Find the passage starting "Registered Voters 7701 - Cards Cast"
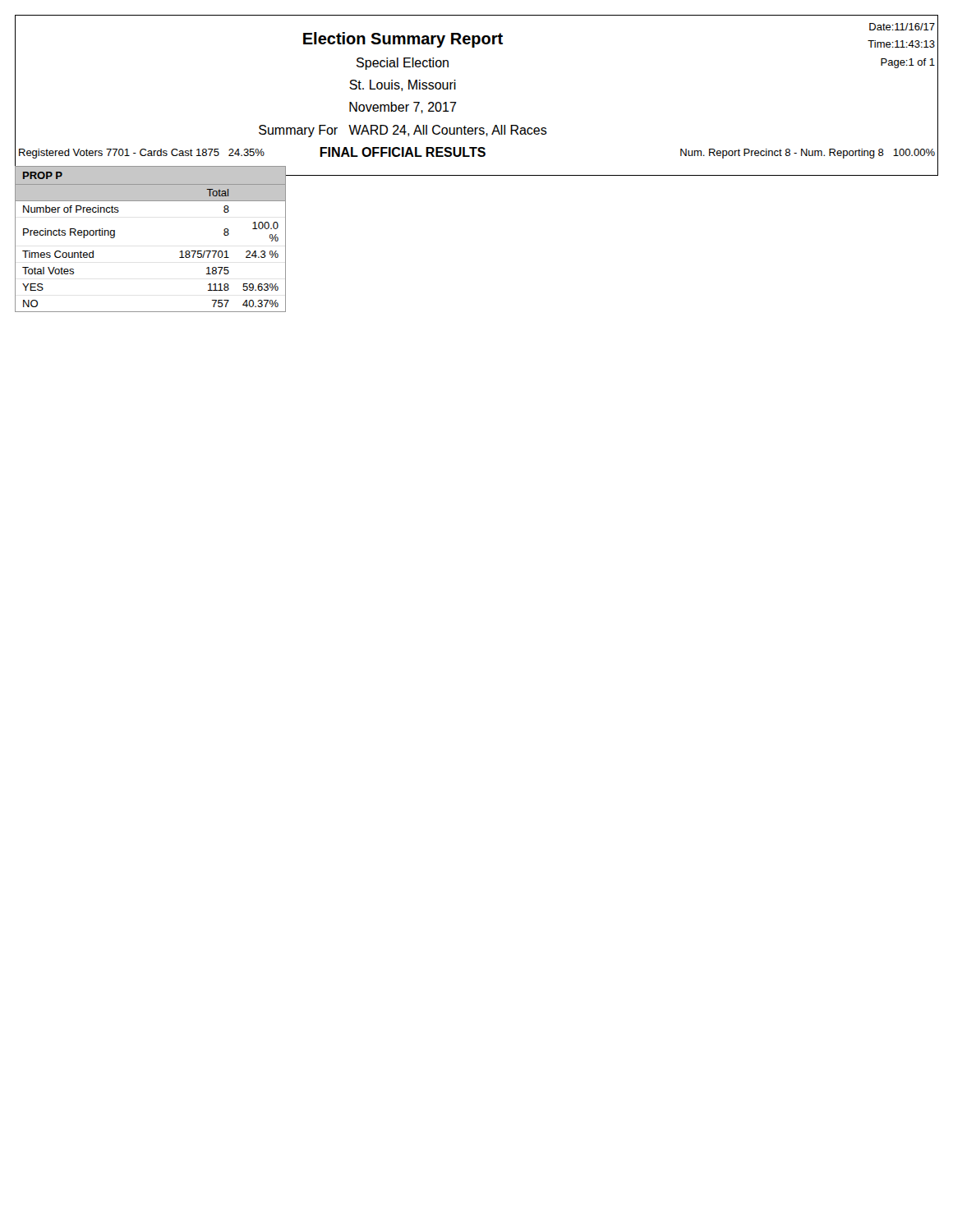This screenshot has height=1232, width=953. (x=141, y=152)
